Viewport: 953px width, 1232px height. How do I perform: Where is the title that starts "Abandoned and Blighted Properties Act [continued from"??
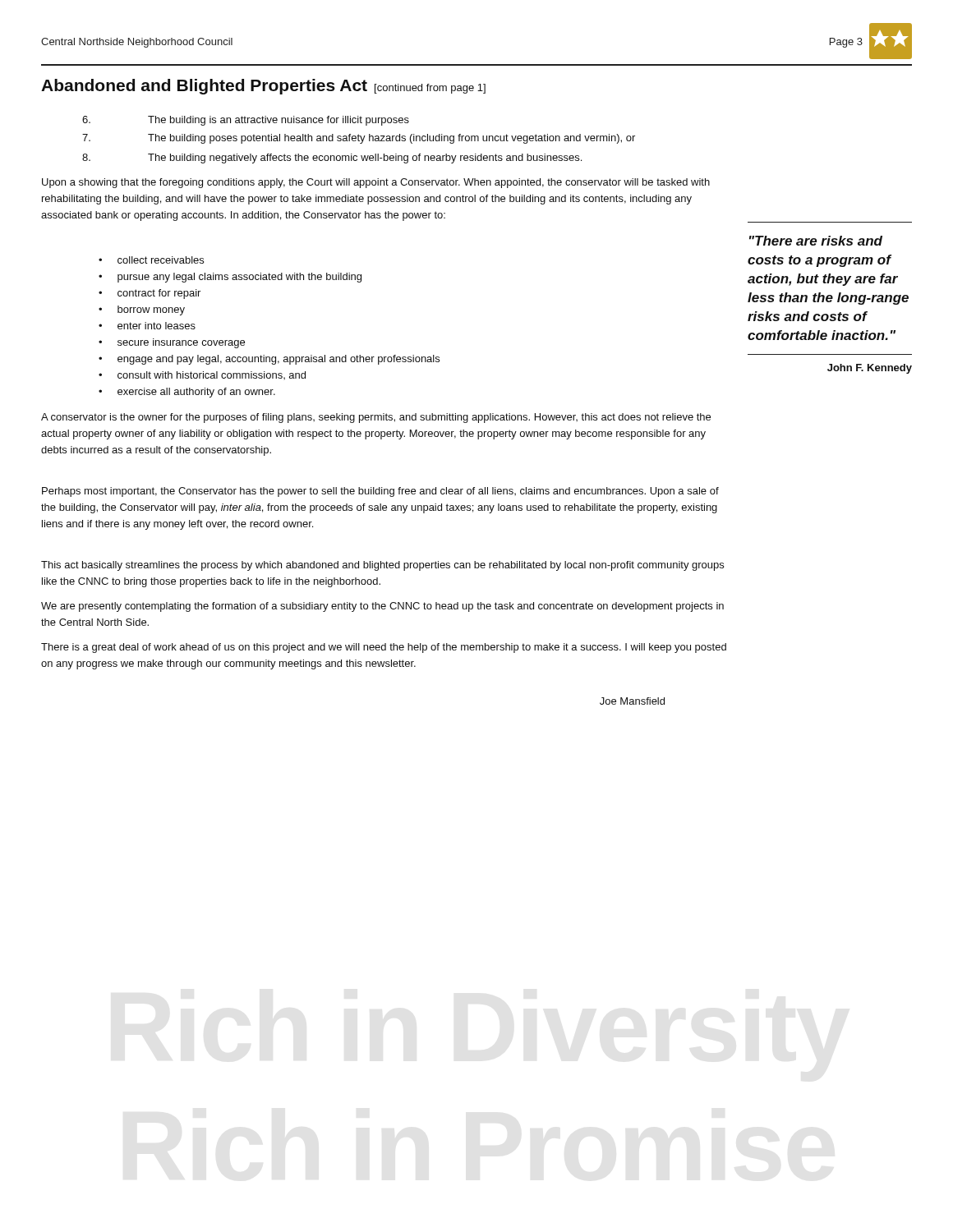(x=264, y=85)
